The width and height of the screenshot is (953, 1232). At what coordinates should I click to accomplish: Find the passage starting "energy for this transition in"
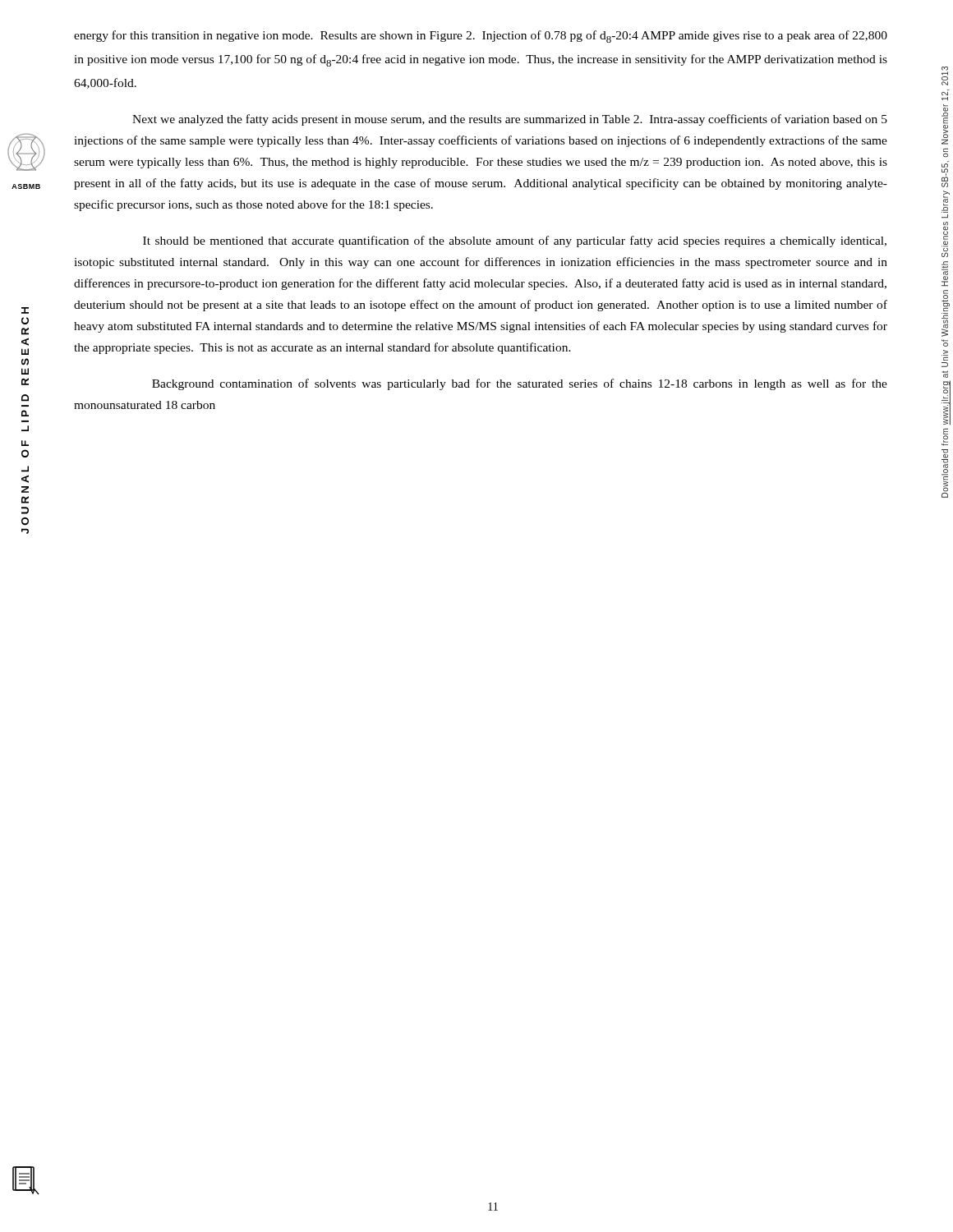click(x=481, y=59)
